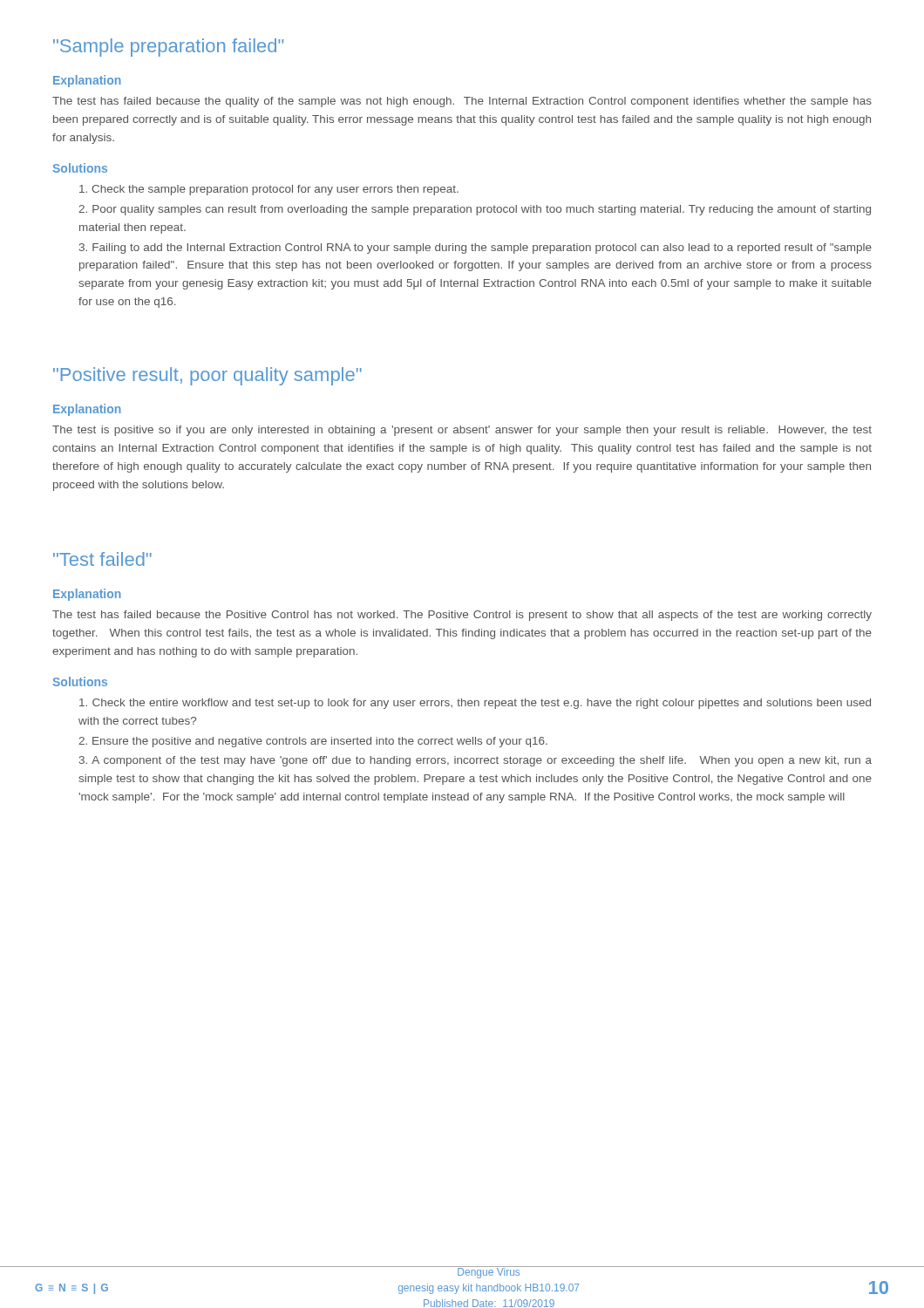Click on the passage starting "Check the entire"
The width and height of the screenshot is (924, 1308).
[x=475, y=711]
